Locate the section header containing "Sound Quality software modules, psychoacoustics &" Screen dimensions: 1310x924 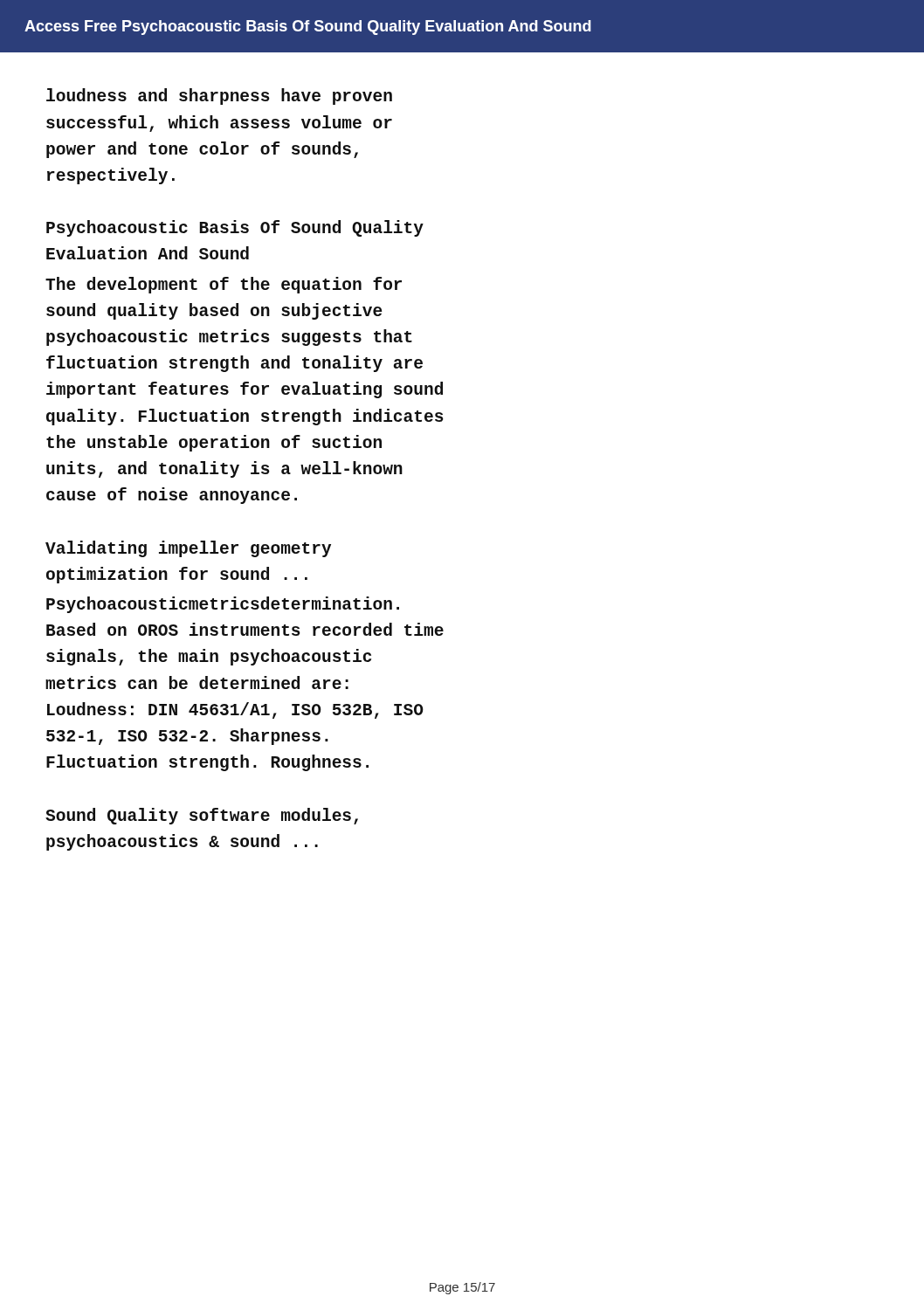(x=204, y=829)
